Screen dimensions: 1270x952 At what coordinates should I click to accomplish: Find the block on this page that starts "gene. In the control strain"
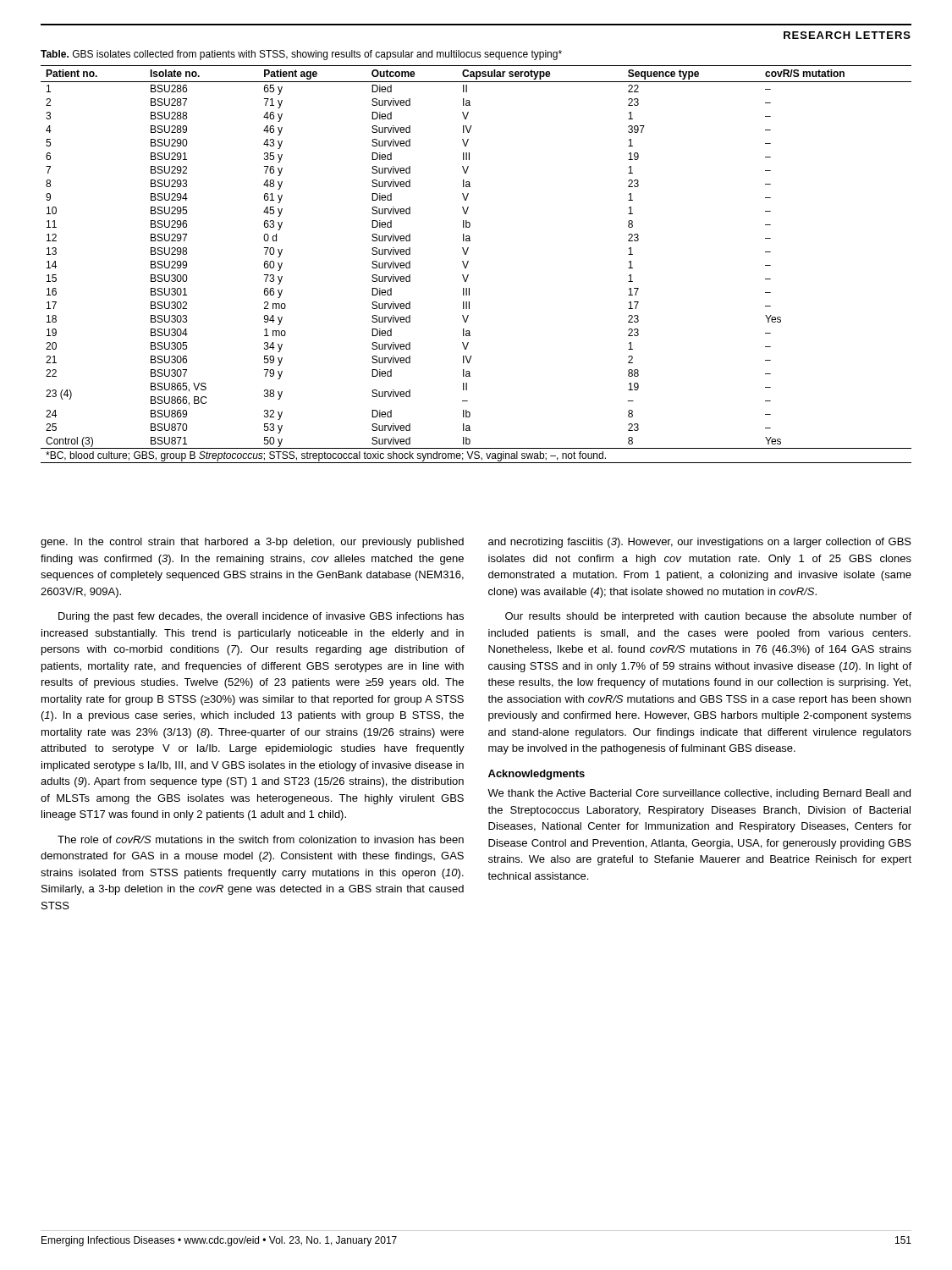252,723
